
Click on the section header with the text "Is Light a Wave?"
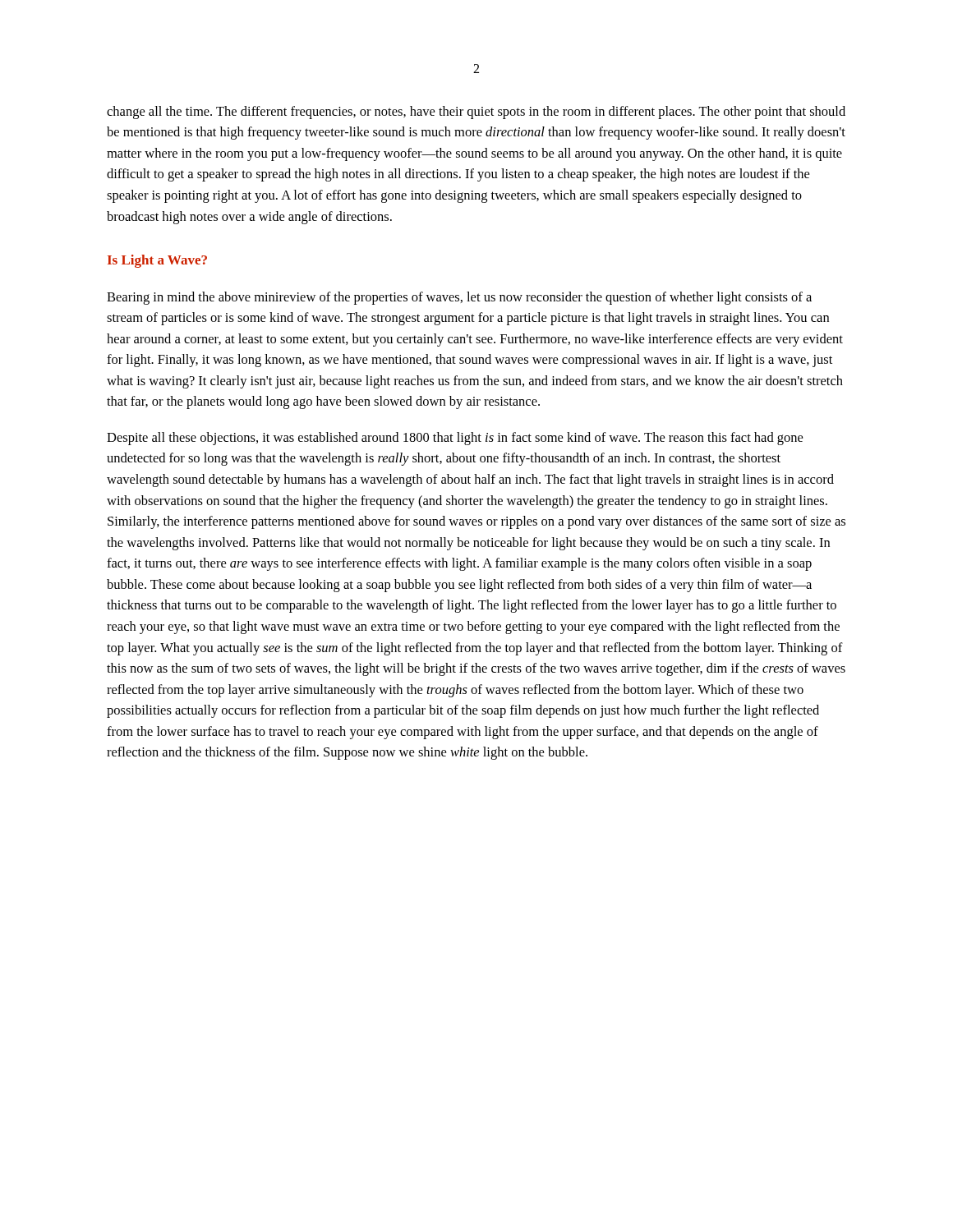[157, 260]
